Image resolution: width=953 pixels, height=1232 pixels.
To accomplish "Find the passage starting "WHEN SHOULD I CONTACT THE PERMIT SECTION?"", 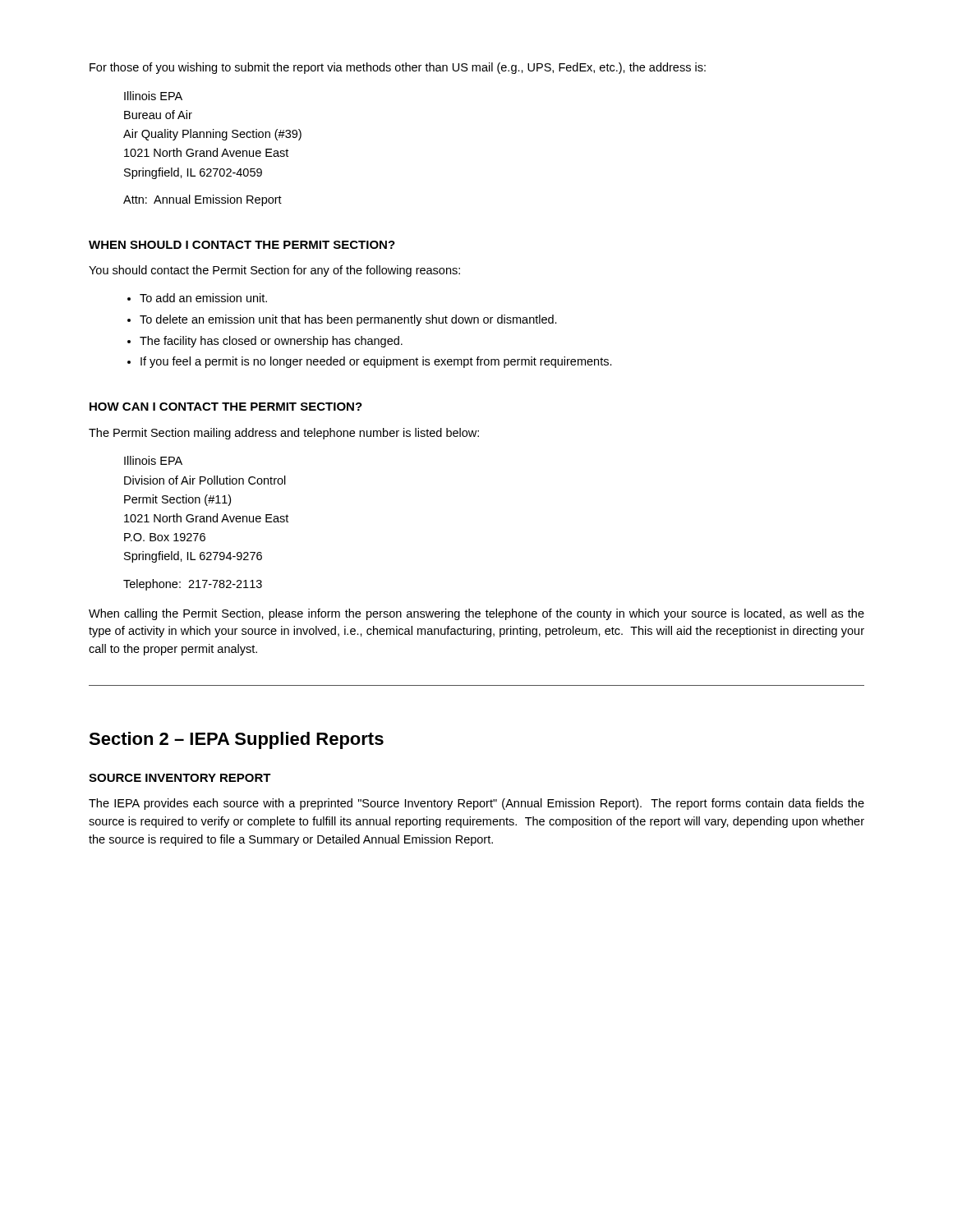I will click(242, 244).
